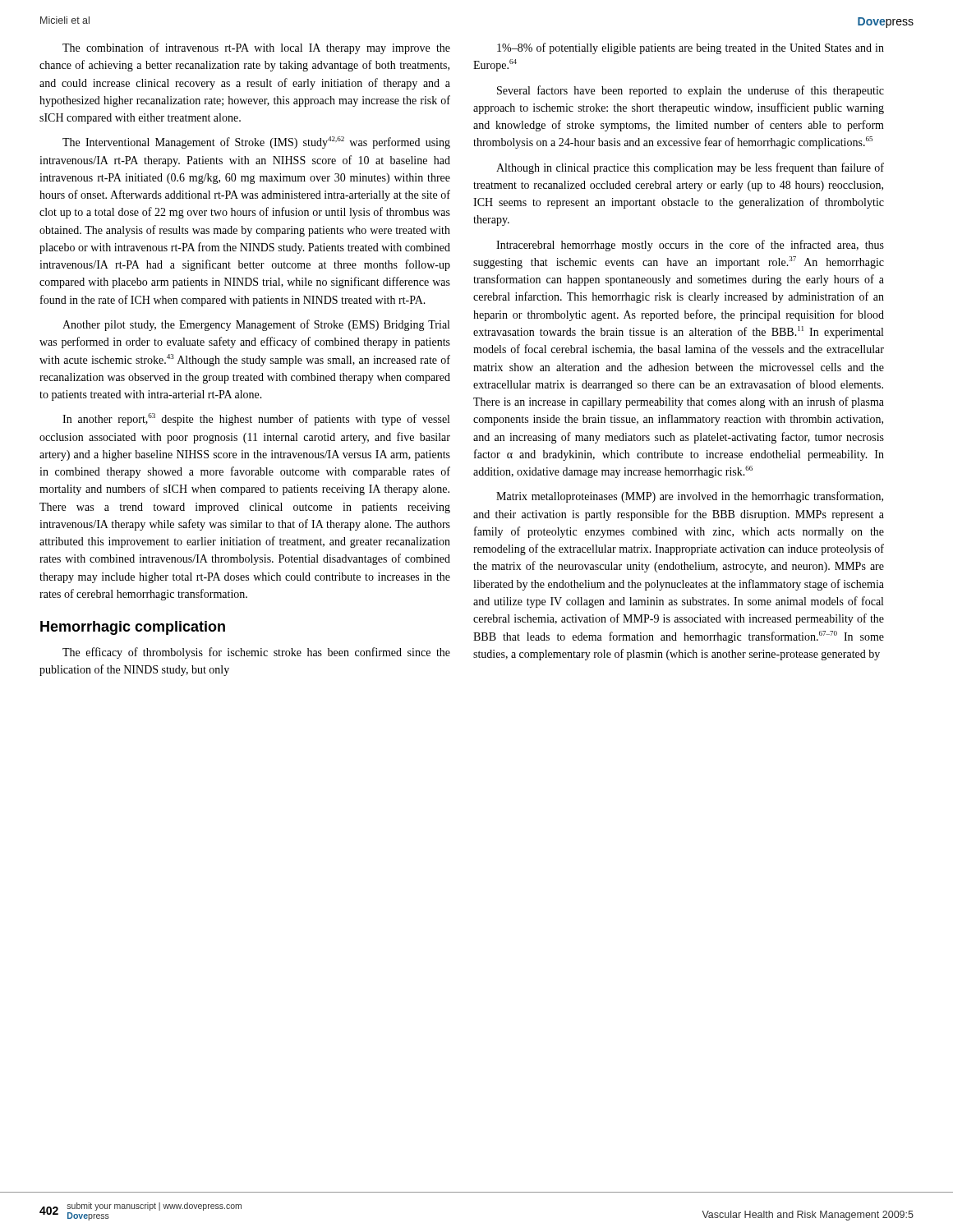953x1232 pixels.
Task: Click on the text block with the text "Although in clinical"
Action: 679,194
